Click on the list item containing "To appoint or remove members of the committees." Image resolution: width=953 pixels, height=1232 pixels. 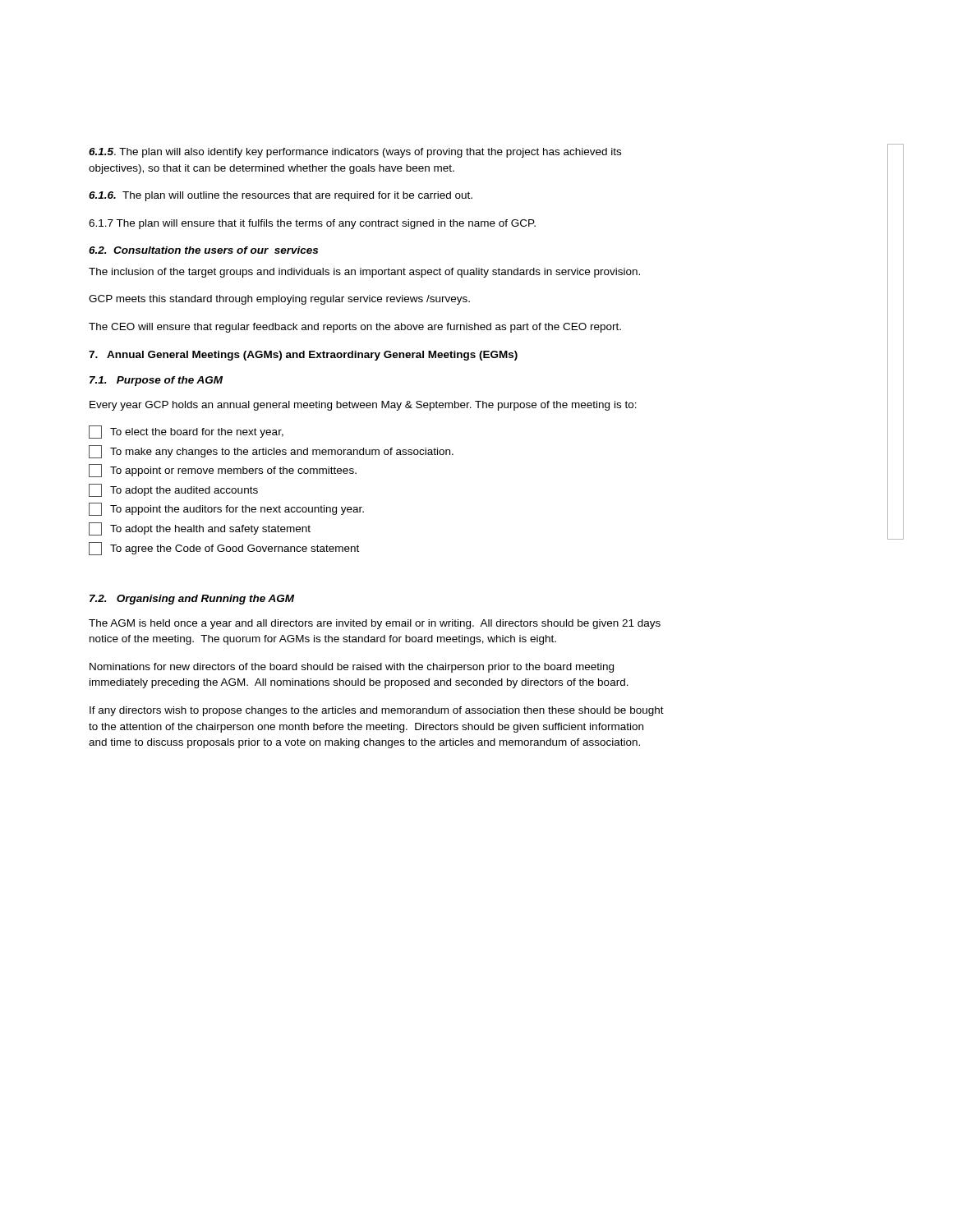click(223, 471)
